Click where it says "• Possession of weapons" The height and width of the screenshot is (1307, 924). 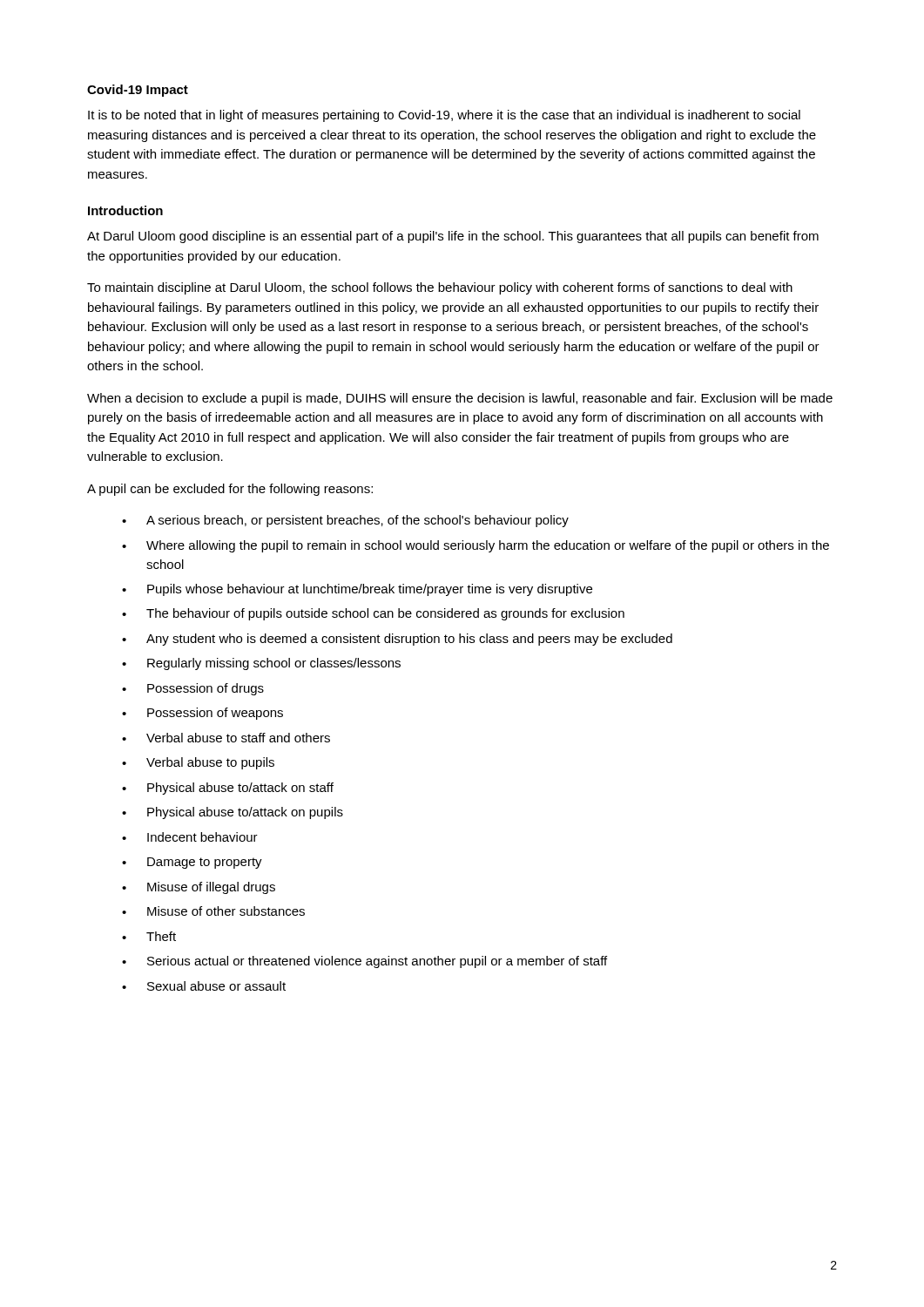202,714
